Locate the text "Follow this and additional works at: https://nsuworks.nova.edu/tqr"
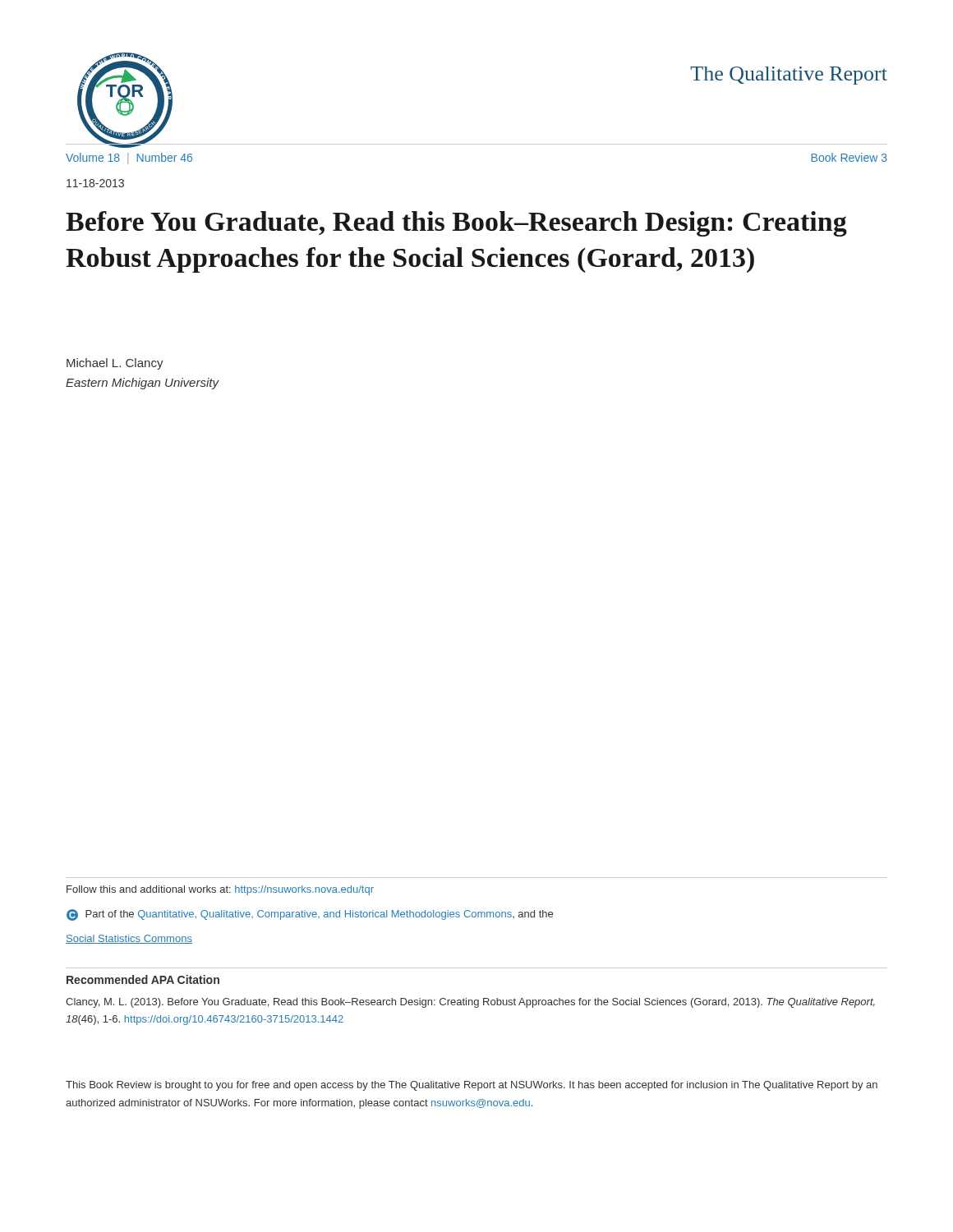953x1232 pixels. click(x=220, y=889)
